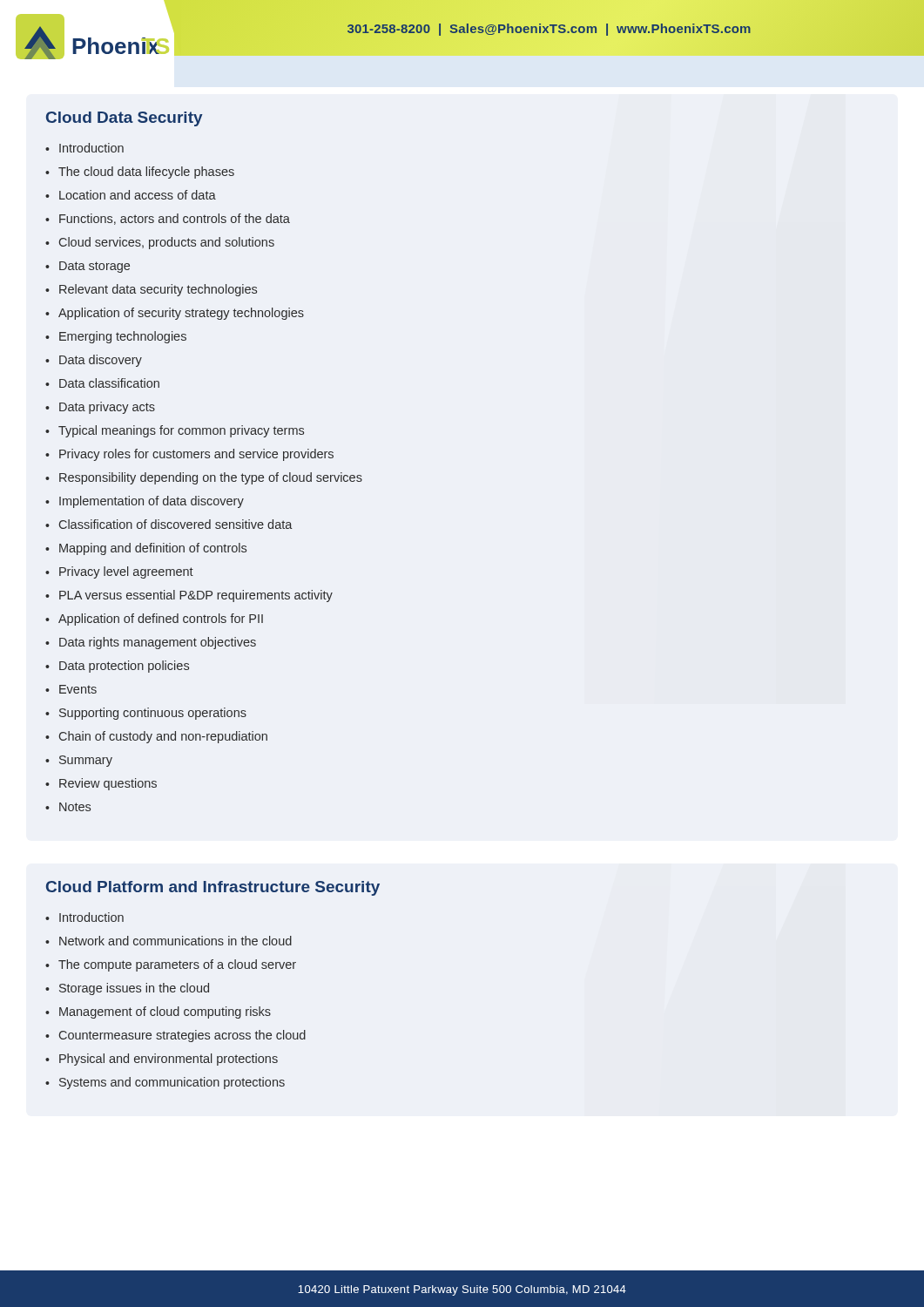
Task: Locate the list item that reads "•Chain of custody and non-repudiation"
Action: (157, 737)
